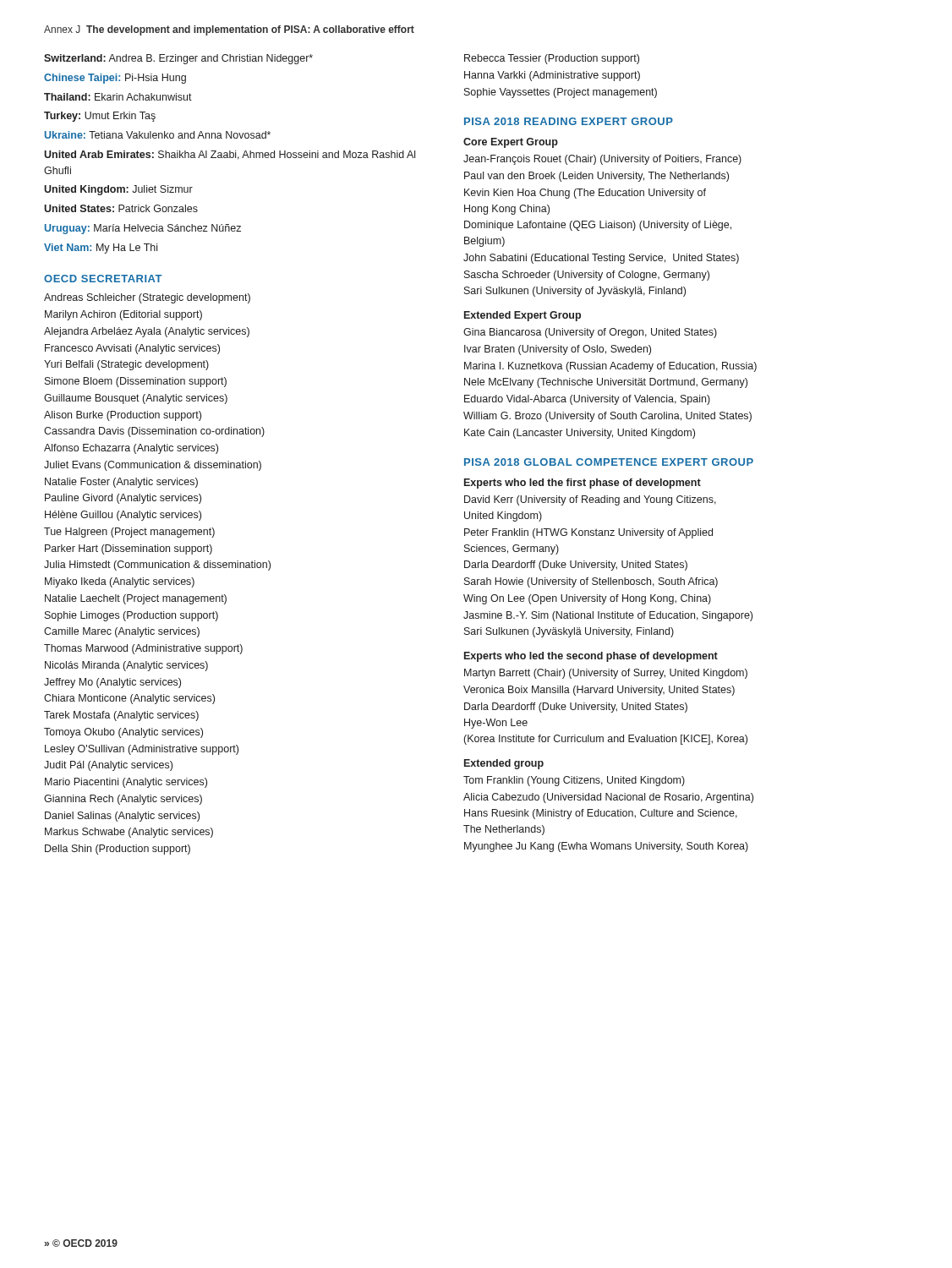The height and width of the screenshot is (1268, 952).
Task: Where is the passage that starts "Camille Marec (Analytic"?
Action: pyautogui.click(x=122, y=632)
